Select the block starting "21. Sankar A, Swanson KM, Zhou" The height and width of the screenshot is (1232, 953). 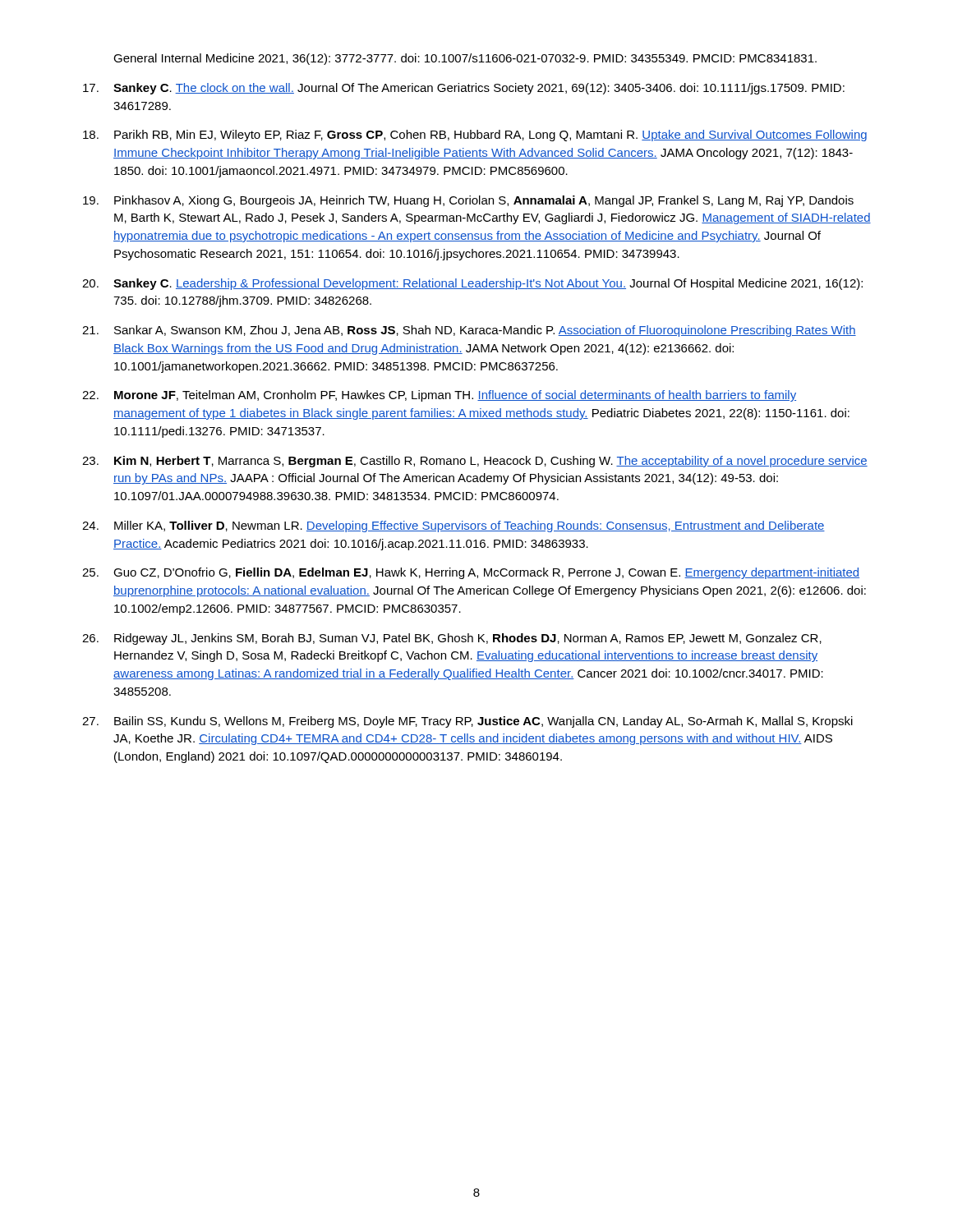(476, 348)
